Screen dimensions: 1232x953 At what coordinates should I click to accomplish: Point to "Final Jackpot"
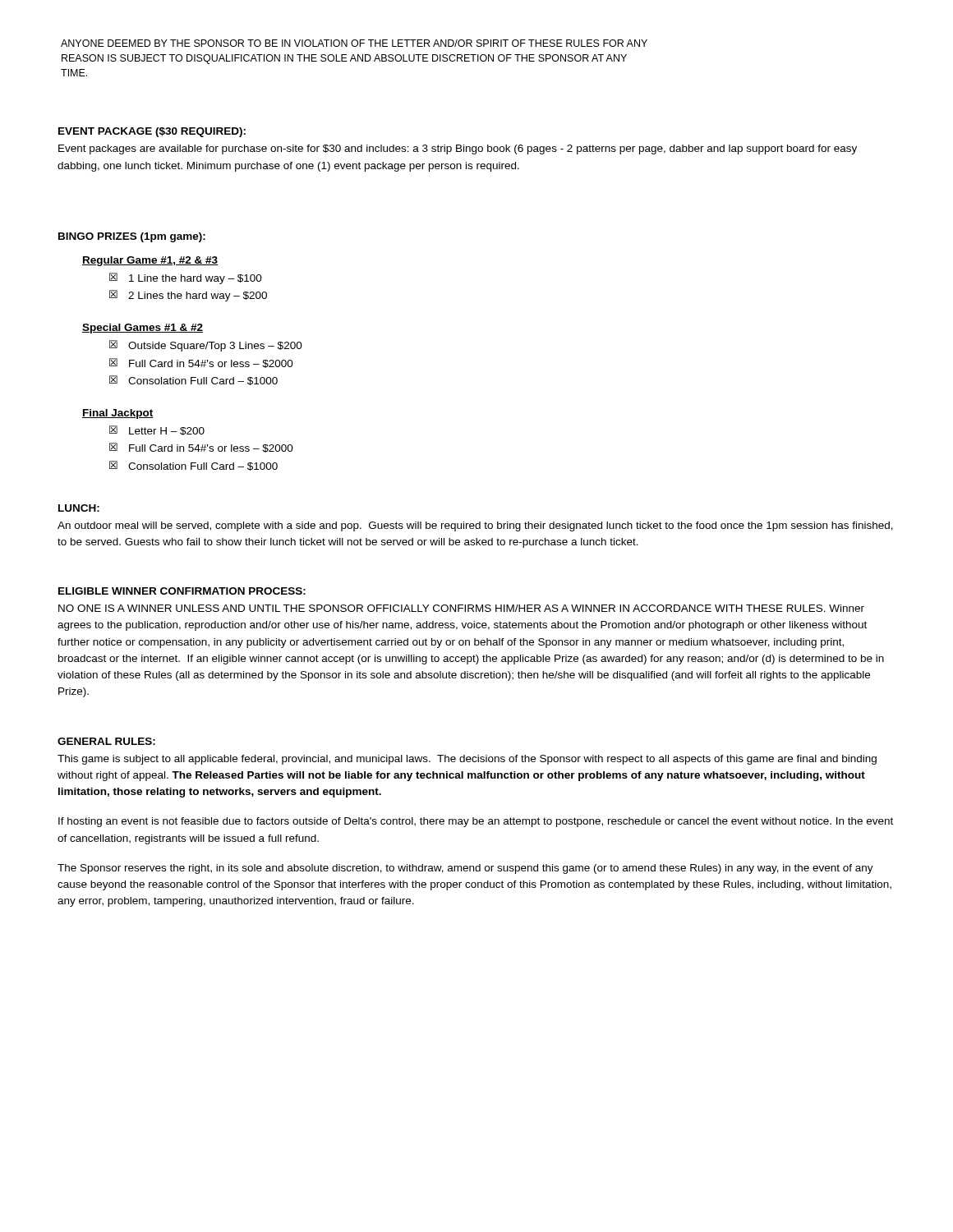tap(118, 413)
